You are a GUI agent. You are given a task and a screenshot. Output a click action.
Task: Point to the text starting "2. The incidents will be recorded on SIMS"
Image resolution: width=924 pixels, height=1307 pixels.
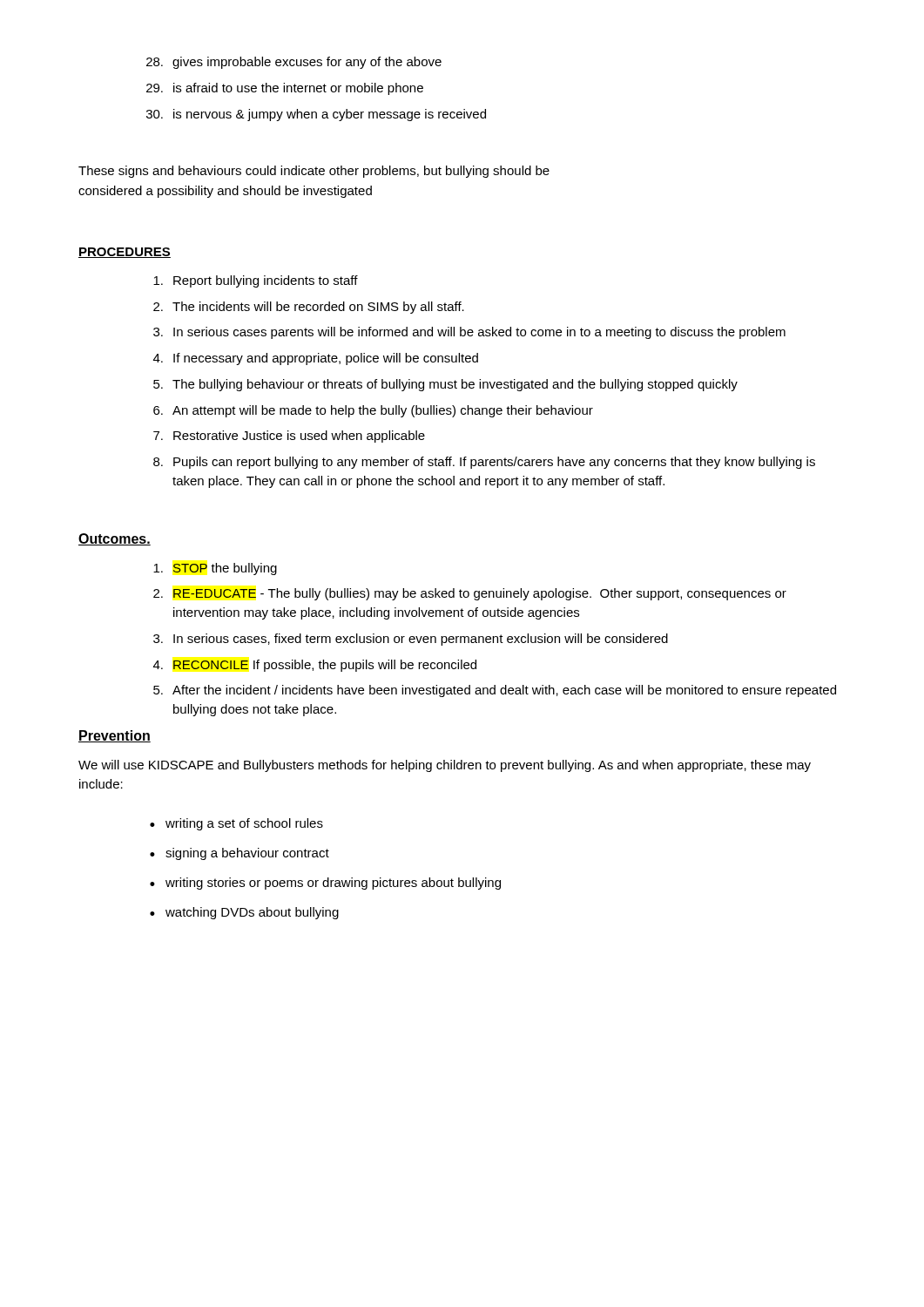[309, 308]
